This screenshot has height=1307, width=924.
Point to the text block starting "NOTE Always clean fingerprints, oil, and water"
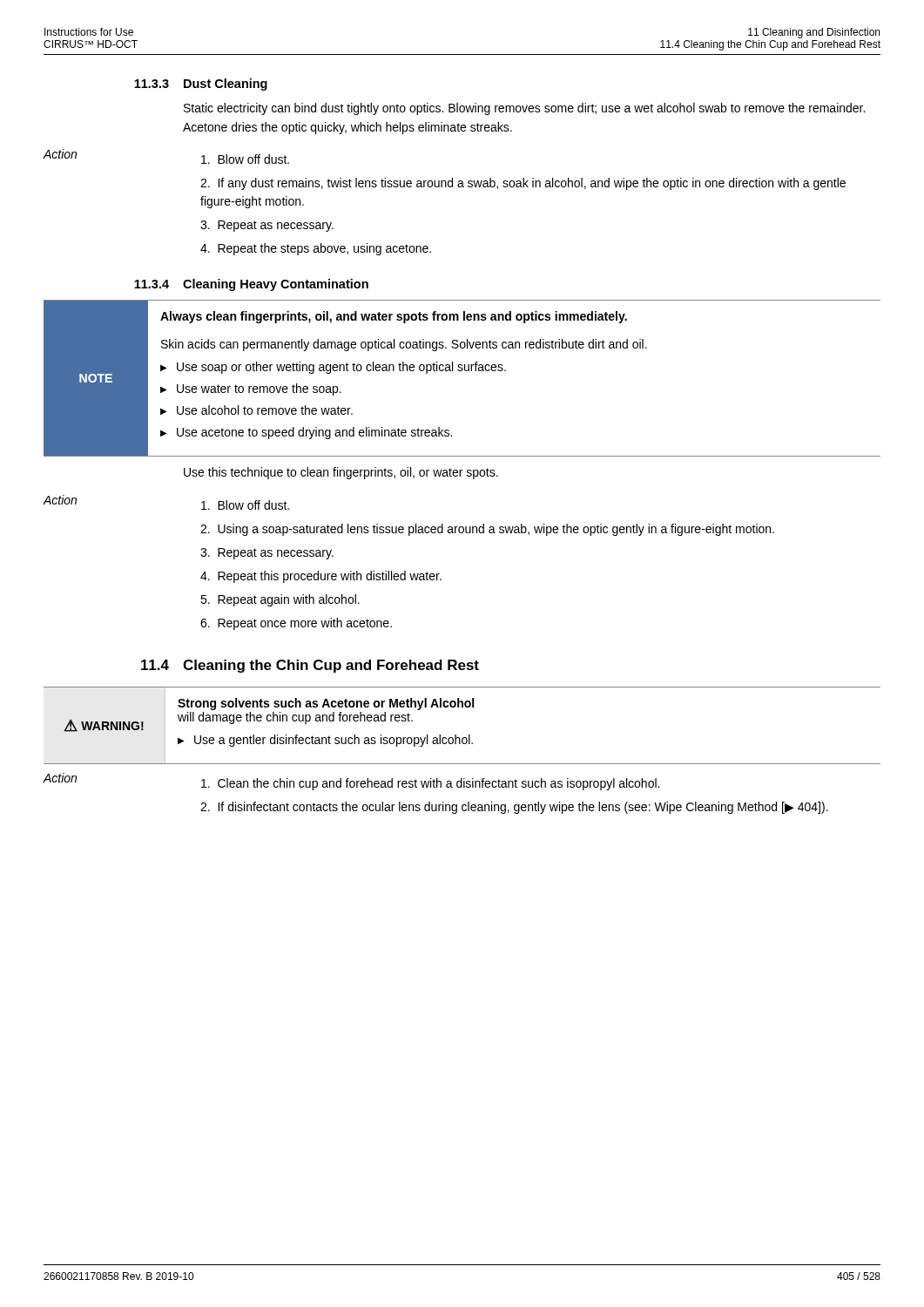(x=462, y=378)
